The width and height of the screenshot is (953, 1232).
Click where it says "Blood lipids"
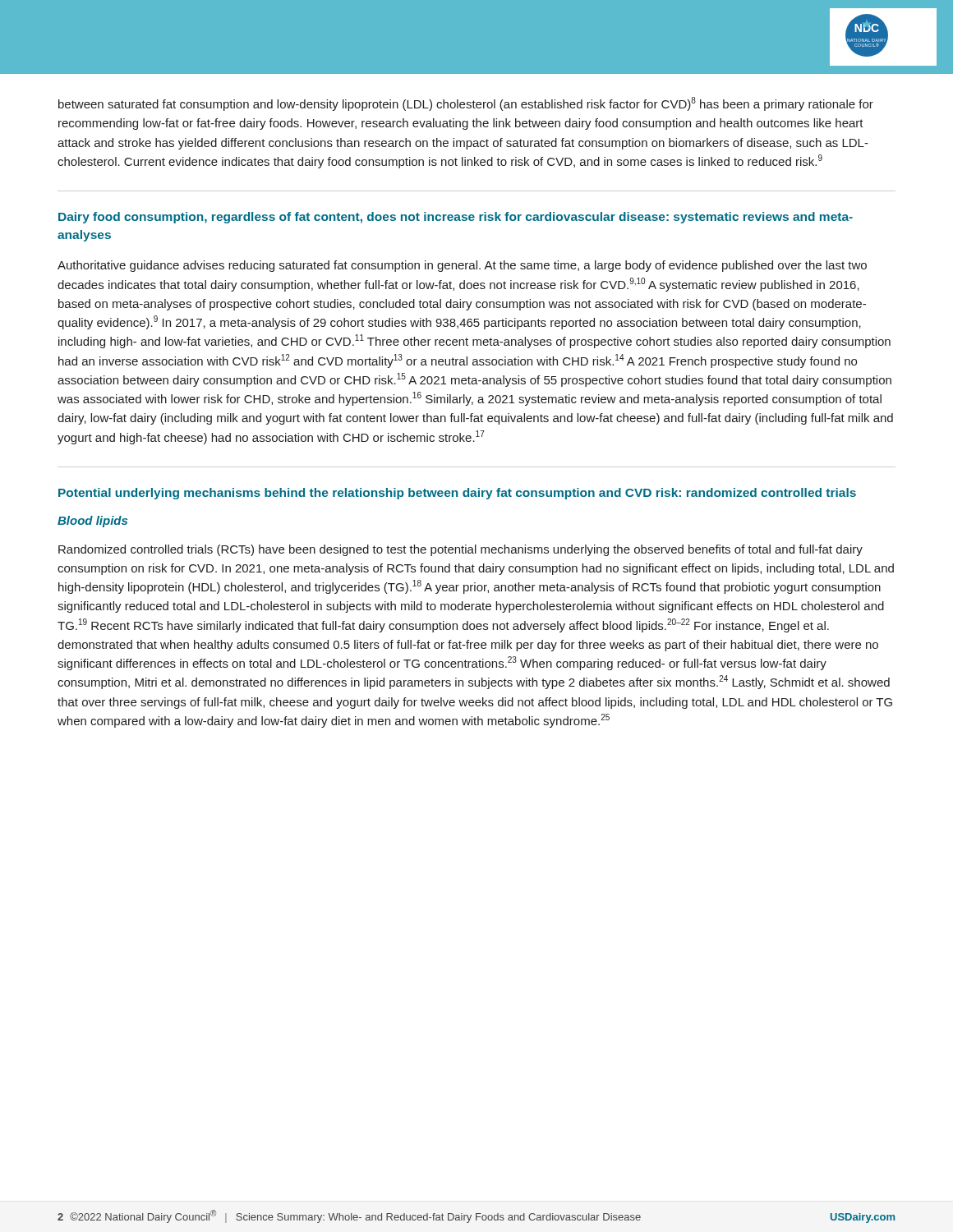coord(92,522)
